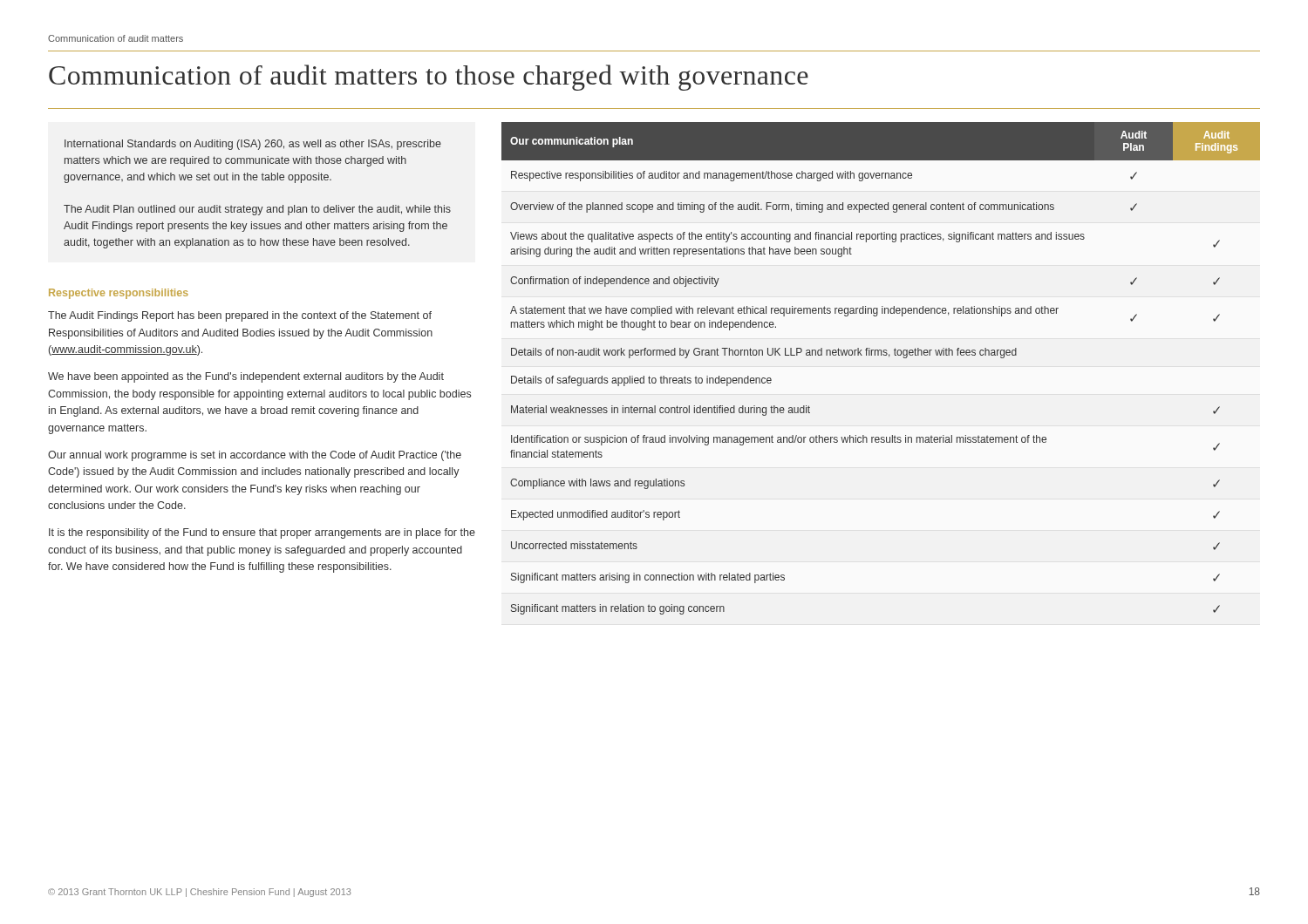Locate the block starting "Respective responsibilities"

coord(118,293)
